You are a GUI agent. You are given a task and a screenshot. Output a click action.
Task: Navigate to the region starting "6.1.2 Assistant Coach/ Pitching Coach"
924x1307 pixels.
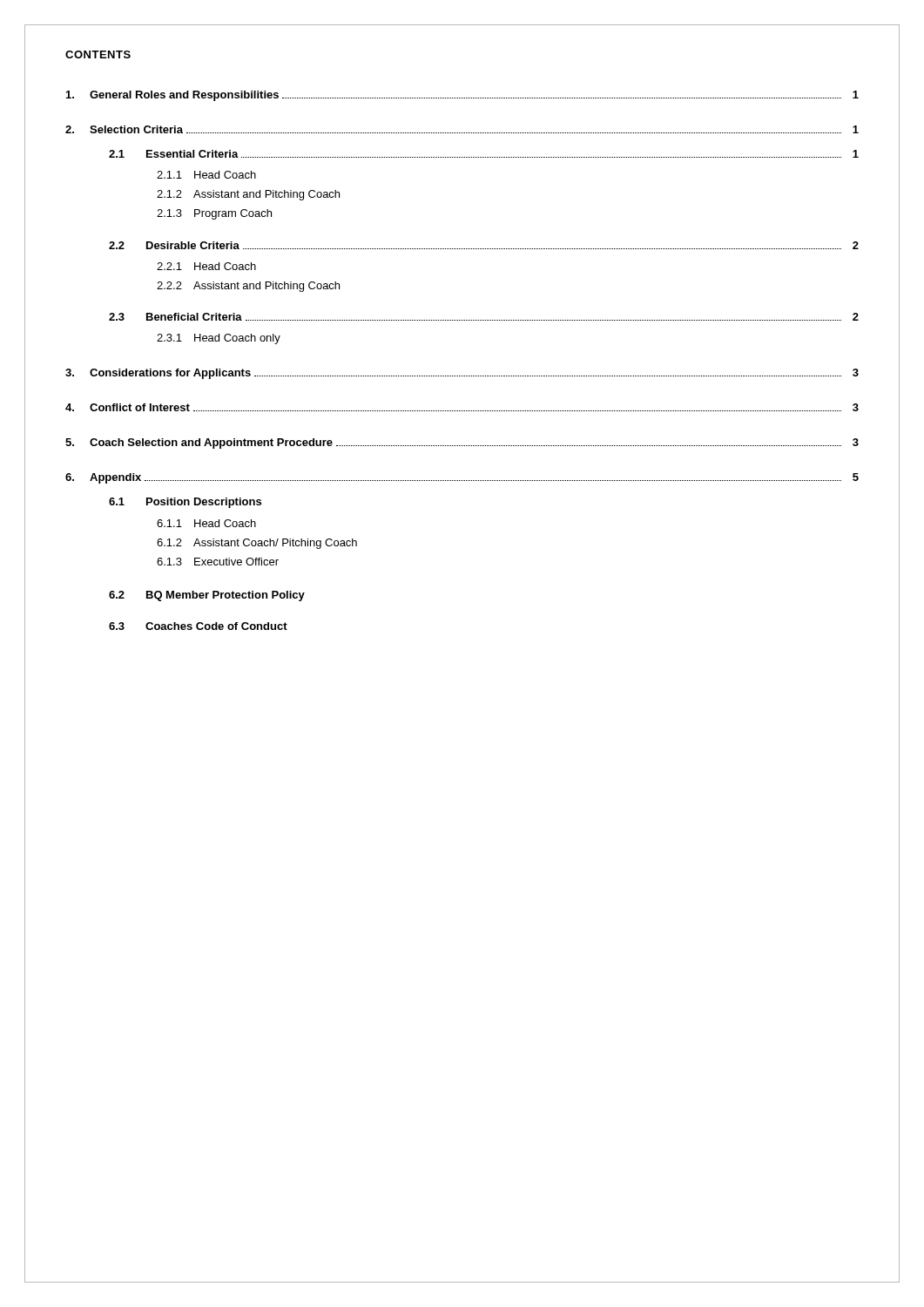pyautogui.click(x=257, y=544)
